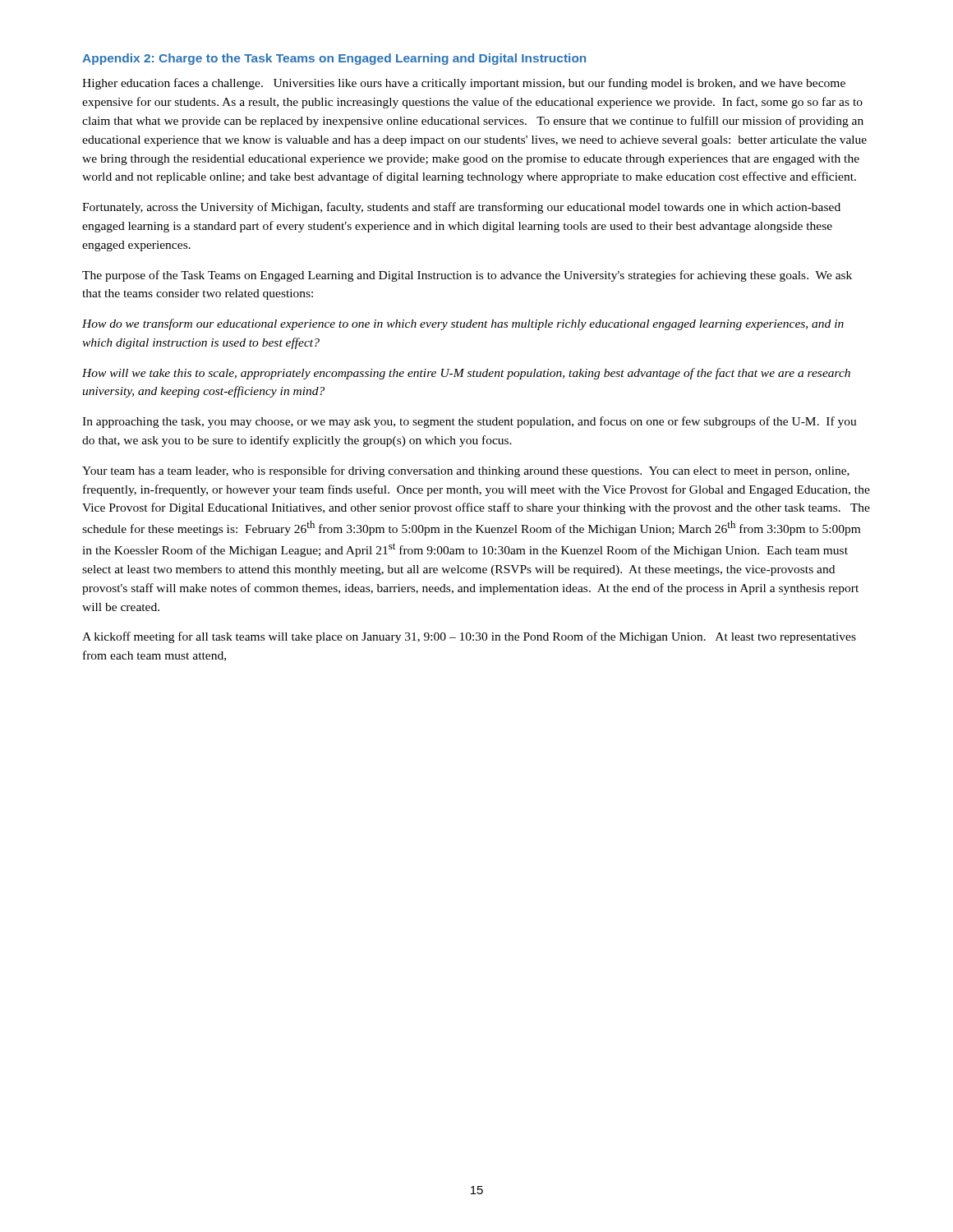Point to the block beginning "How will we take this to scale,"
The width and height of the screenshot is (953, 1232).
[x=466, y=381]
